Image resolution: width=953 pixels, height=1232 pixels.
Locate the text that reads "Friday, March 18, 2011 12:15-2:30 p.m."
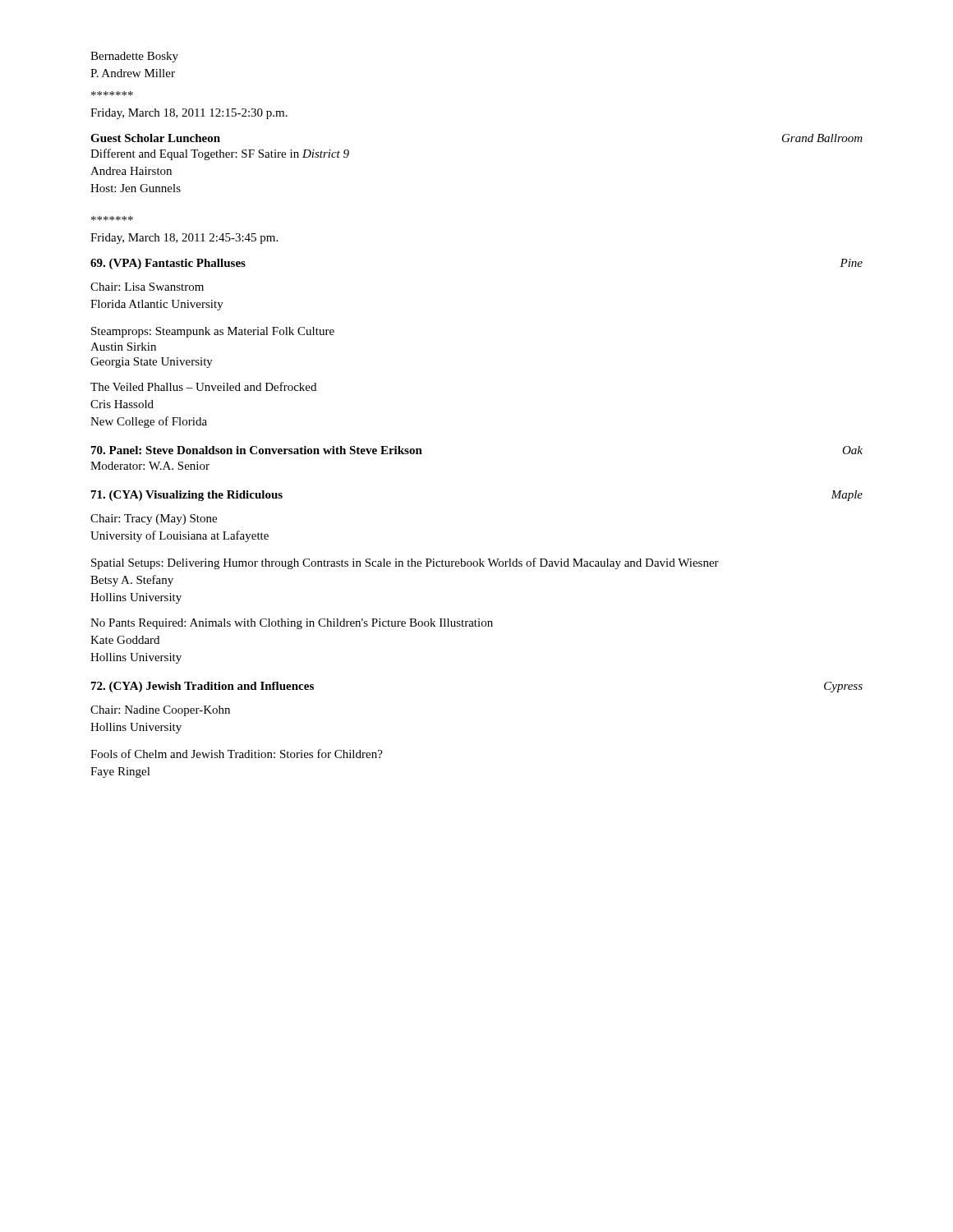(189, 113)
